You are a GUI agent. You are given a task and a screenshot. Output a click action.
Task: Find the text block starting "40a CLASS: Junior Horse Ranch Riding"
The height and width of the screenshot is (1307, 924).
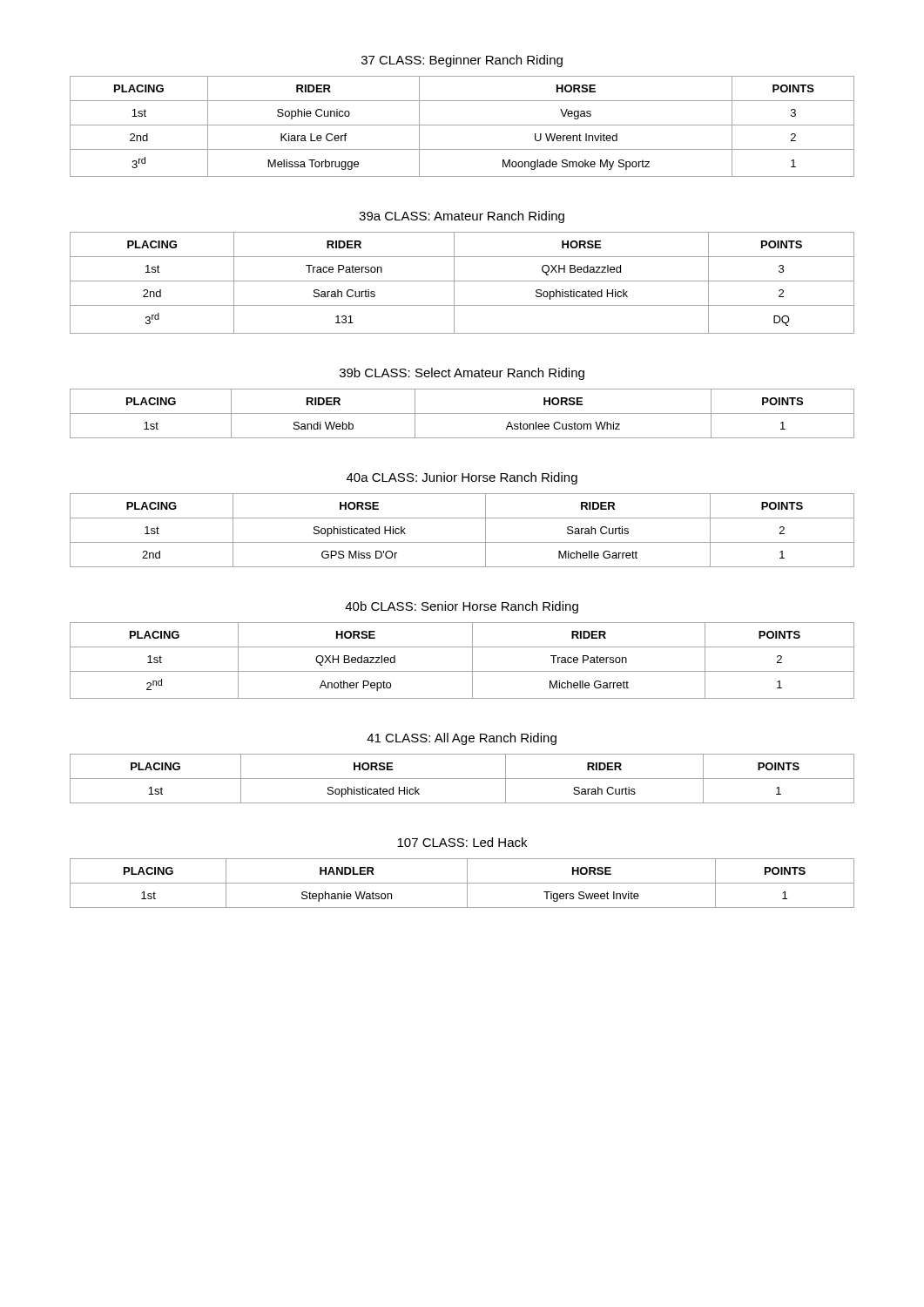[x=462, y=477]
